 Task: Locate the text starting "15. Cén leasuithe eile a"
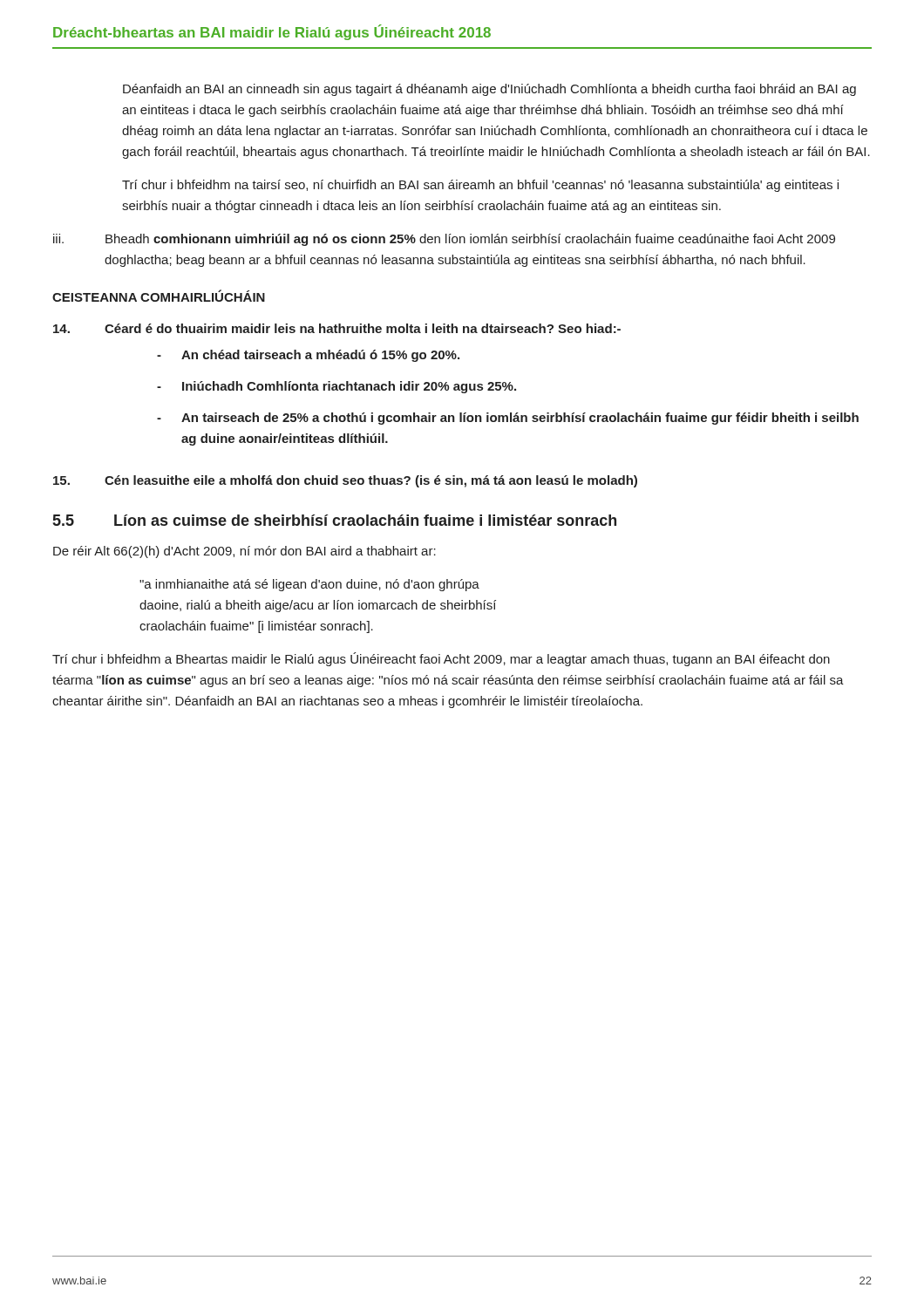[462, 480]
